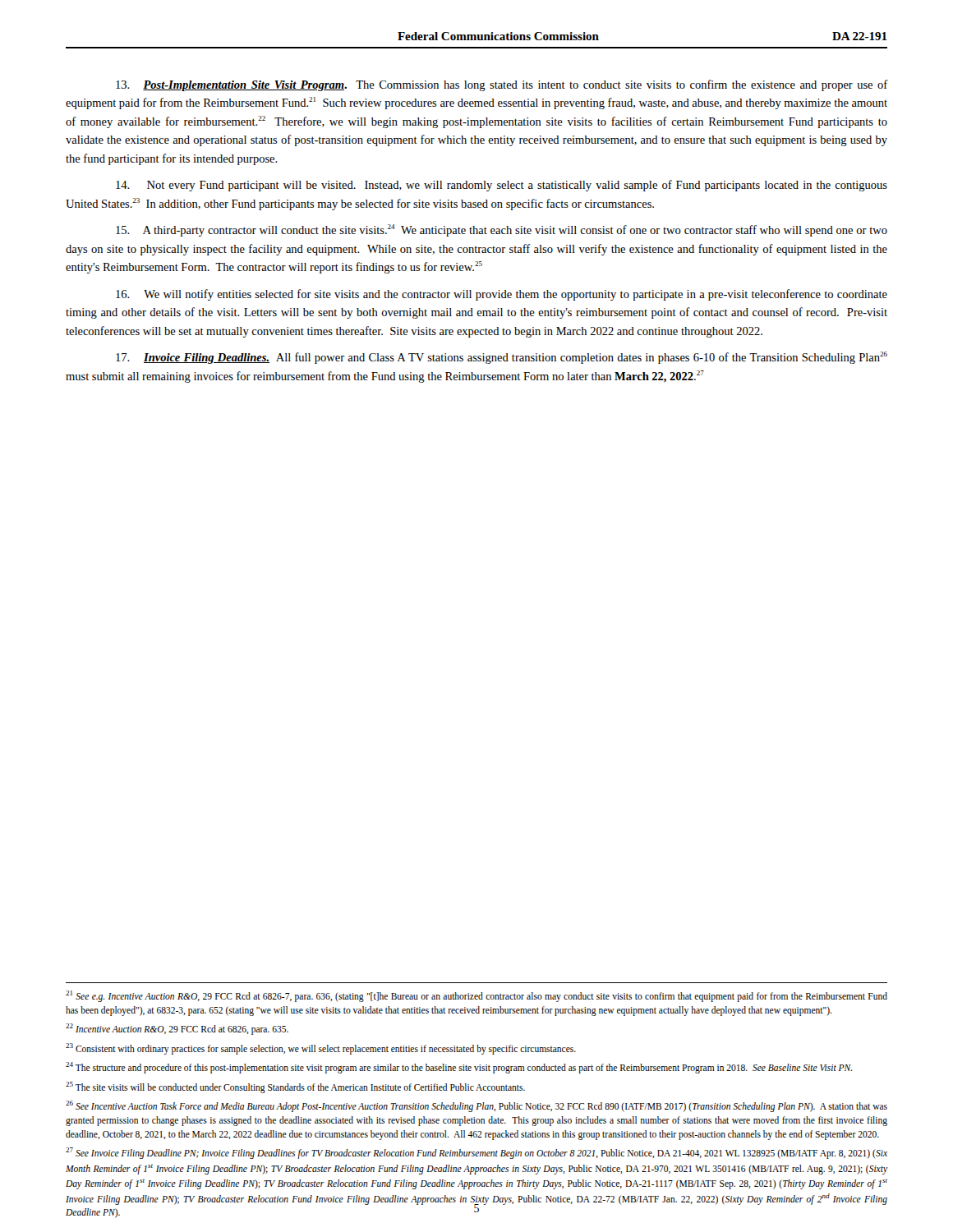The image size is (953, 1232).
Task: Find the block on this page that starts "26 See Incentive Auction"
Action: click(x=476, y=1119)
